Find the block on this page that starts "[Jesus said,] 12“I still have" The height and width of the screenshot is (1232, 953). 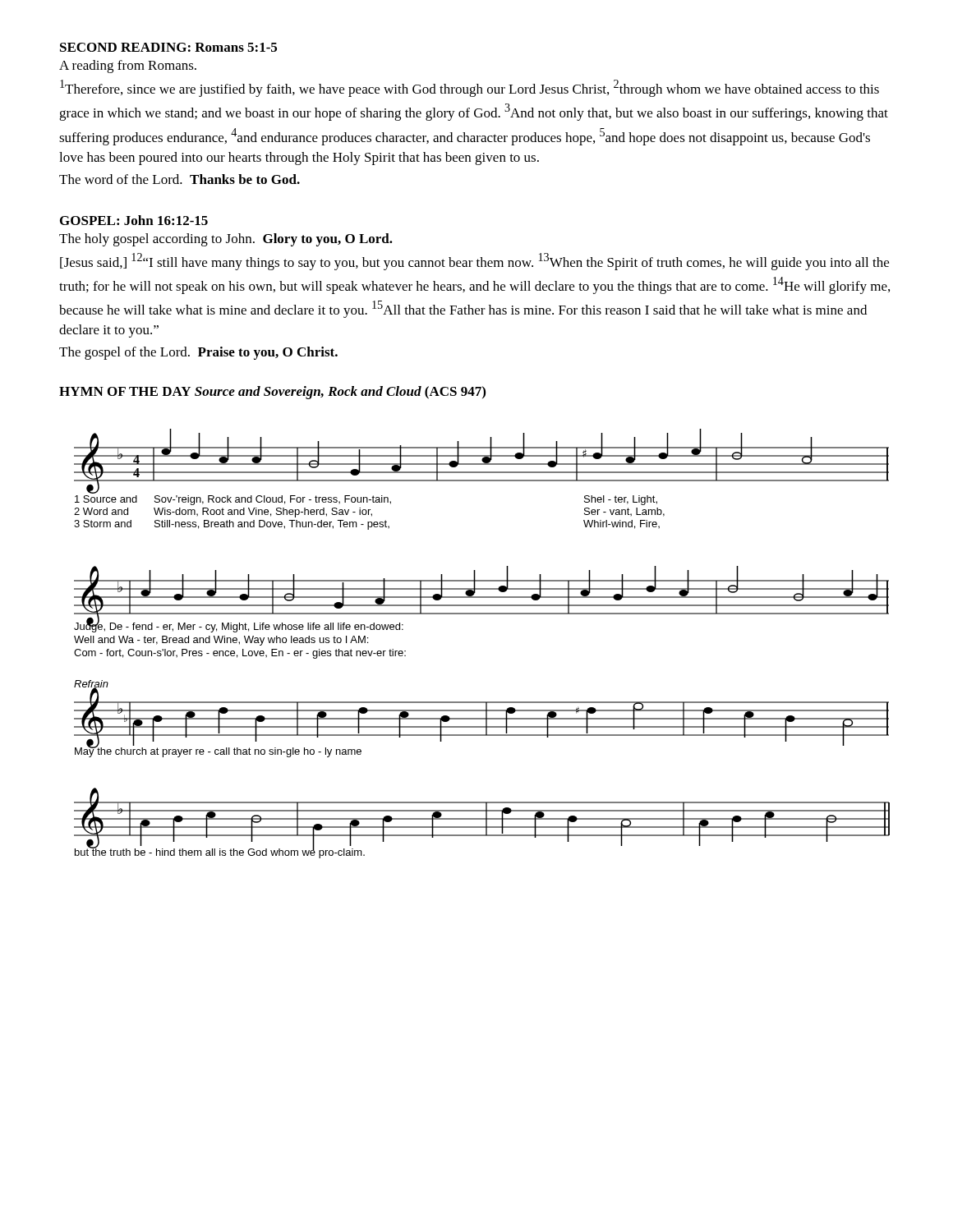(475, 294)
